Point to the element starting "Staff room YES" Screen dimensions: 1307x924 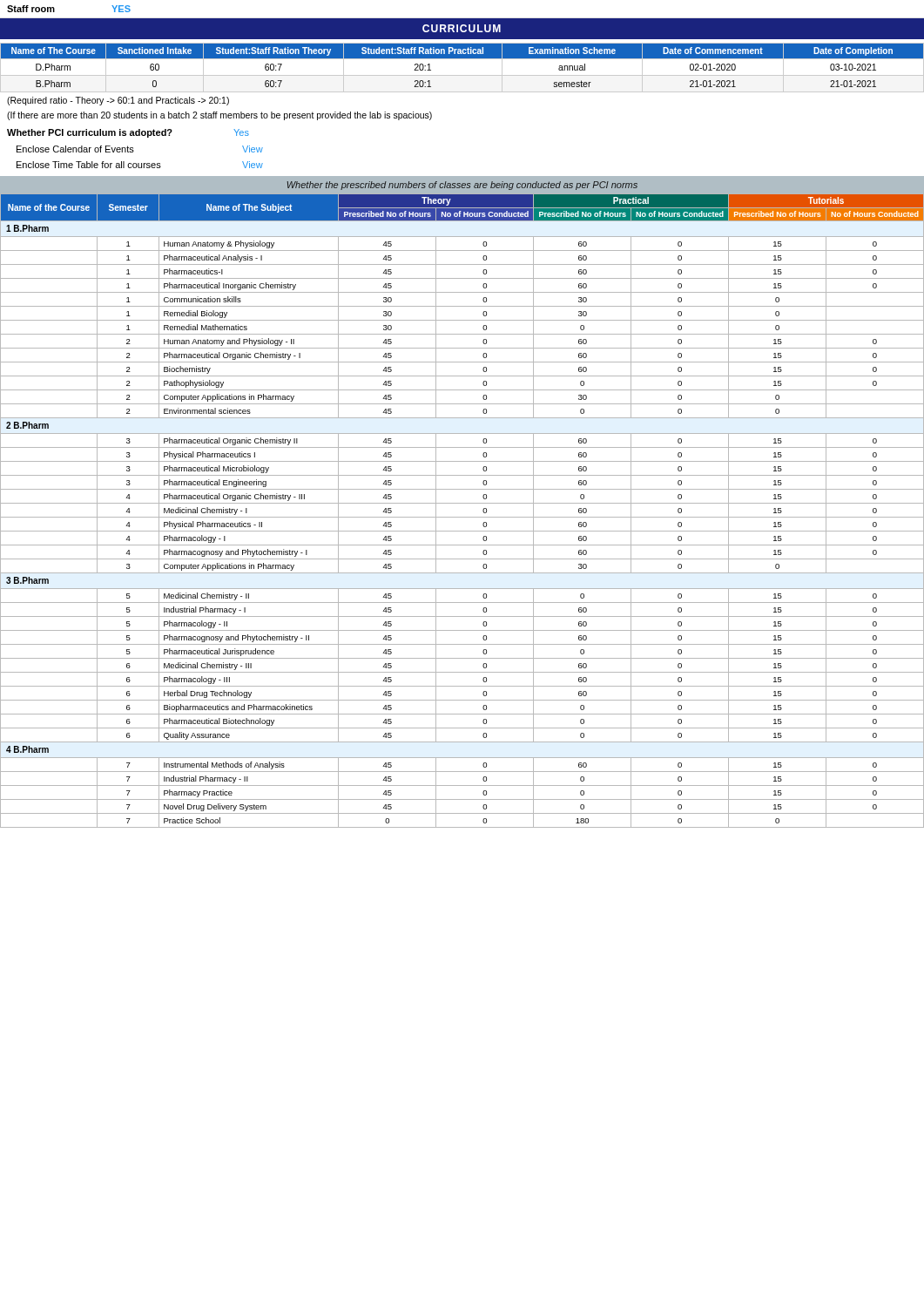click(69, 9)
